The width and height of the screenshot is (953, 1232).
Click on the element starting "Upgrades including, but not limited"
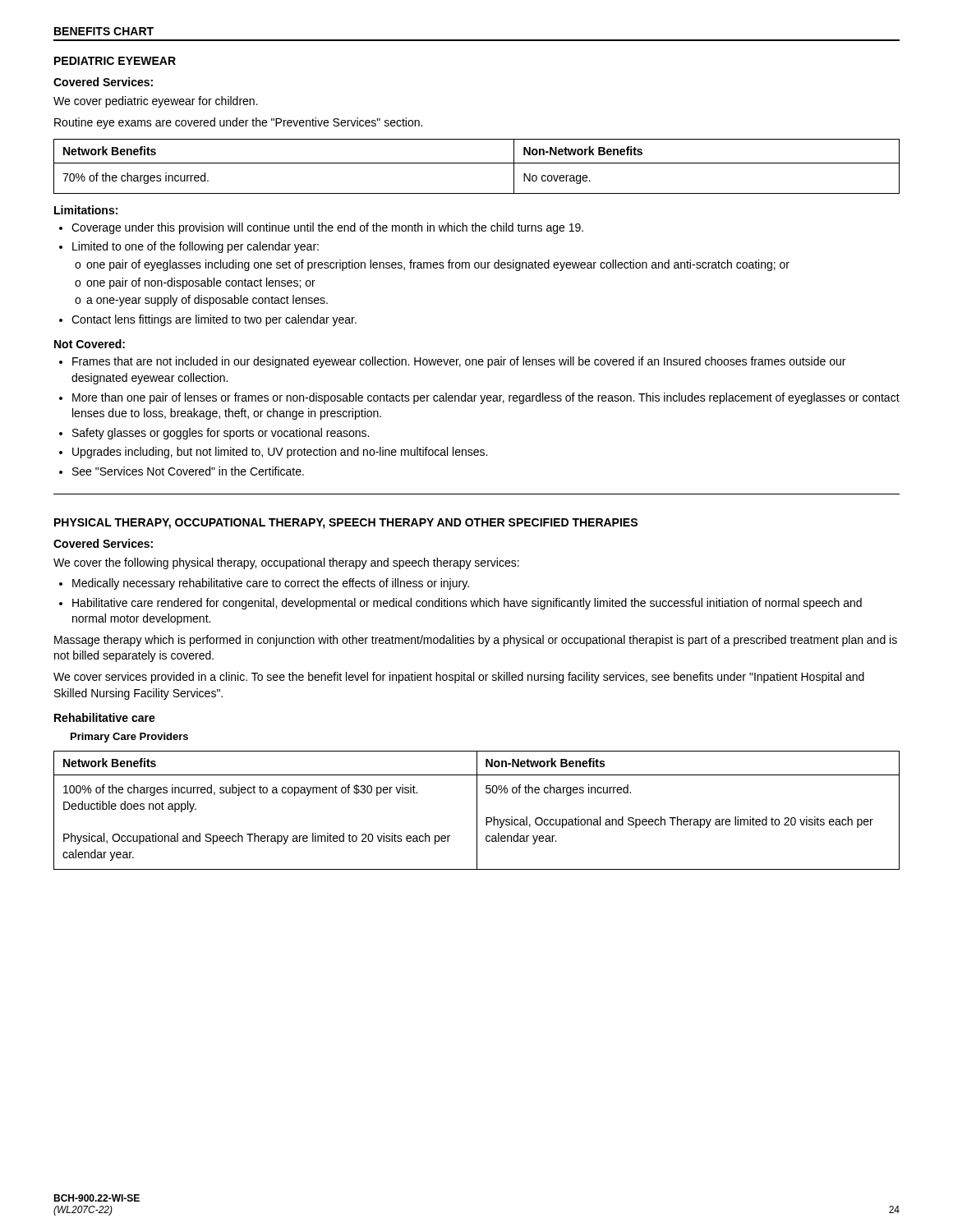tap(476, 453)
